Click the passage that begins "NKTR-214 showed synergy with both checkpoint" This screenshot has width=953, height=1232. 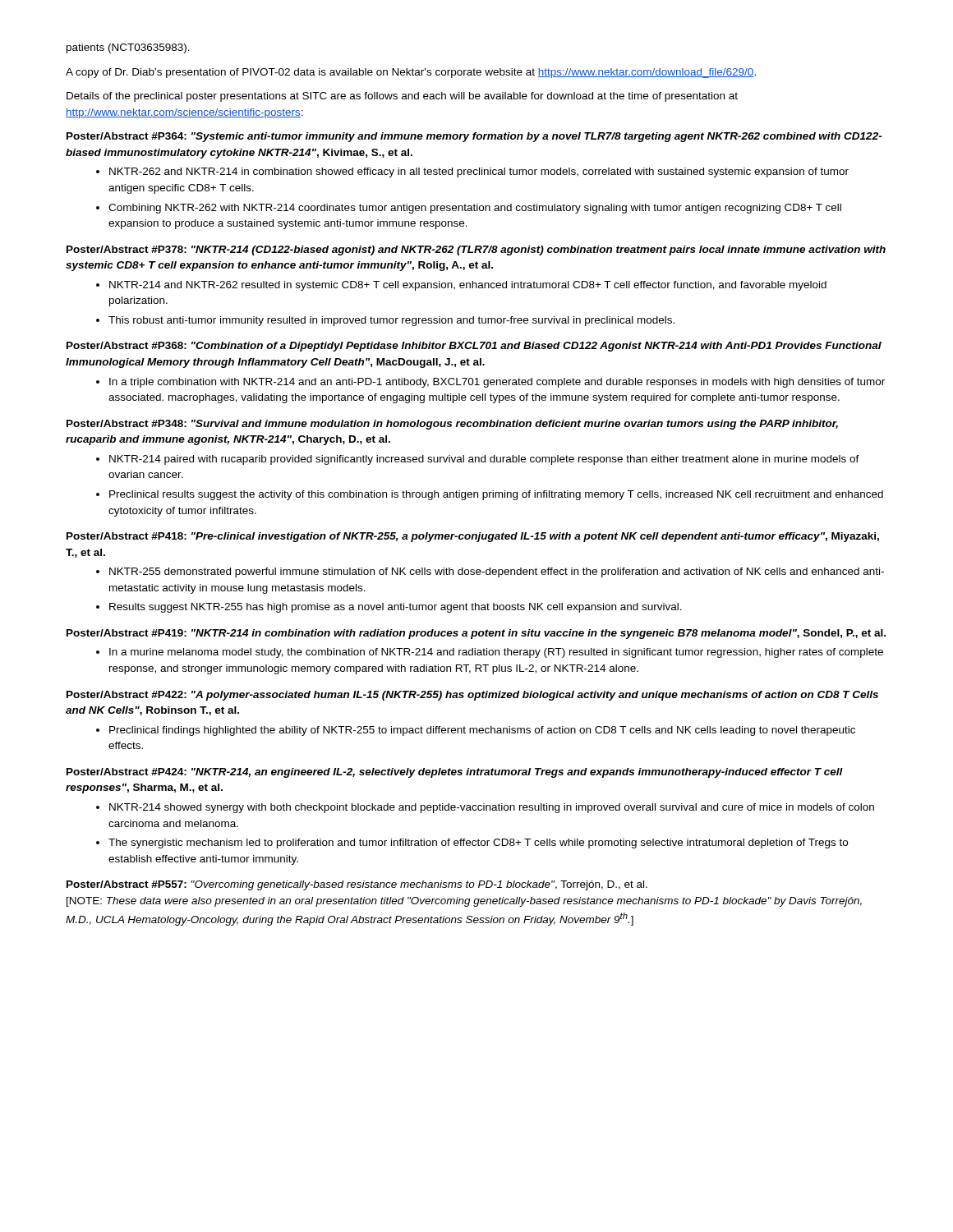[x=490, y=815]
